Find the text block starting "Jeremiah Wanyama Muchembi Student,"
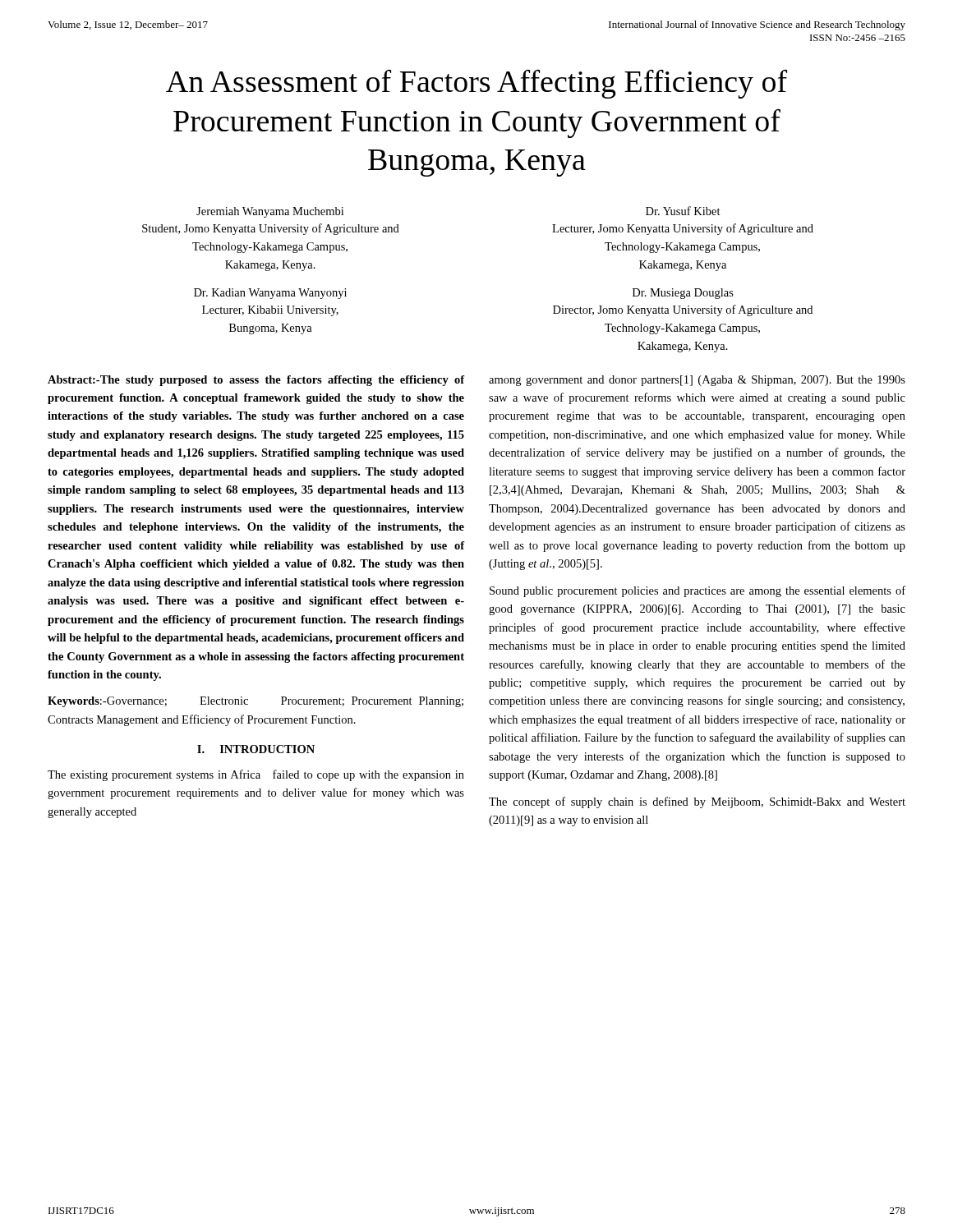This screenshot has width=953, height=1232. [x=270, y=237]
